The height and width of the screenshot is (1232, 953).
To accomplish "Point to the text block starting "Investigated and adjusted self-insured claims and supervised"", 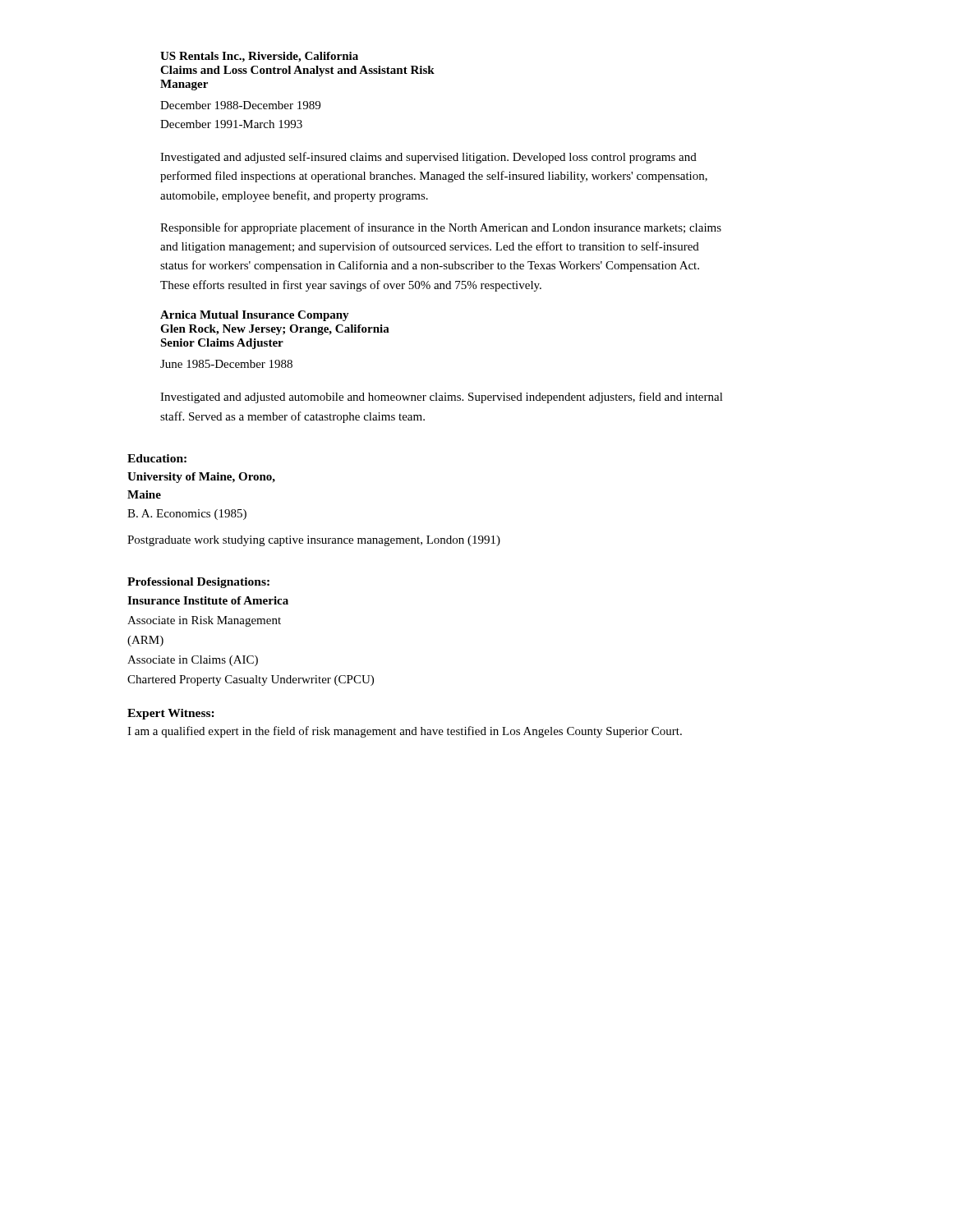I will [x=434, y=176].
